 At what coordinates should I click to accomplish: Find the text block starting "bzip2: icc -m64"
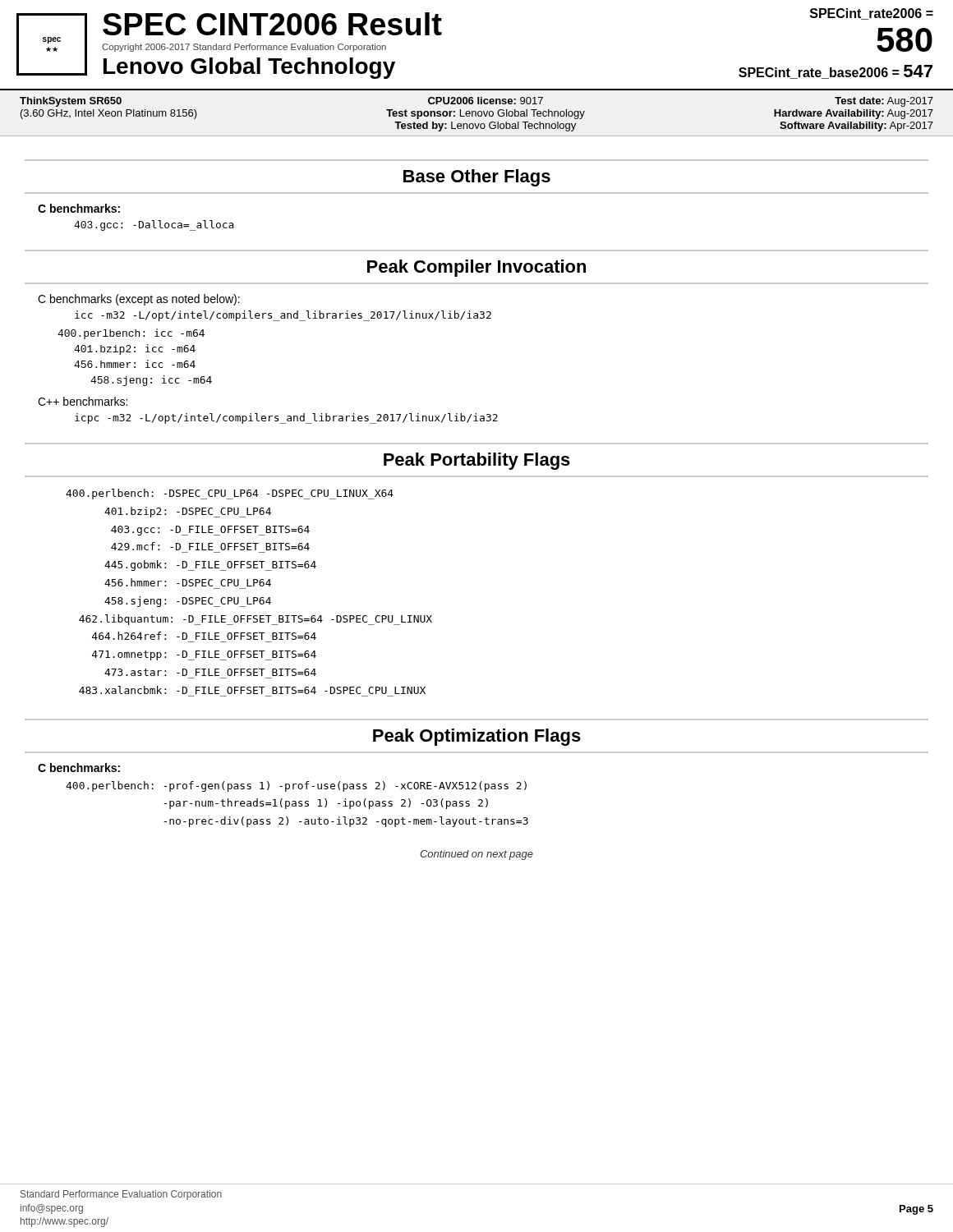135,349
